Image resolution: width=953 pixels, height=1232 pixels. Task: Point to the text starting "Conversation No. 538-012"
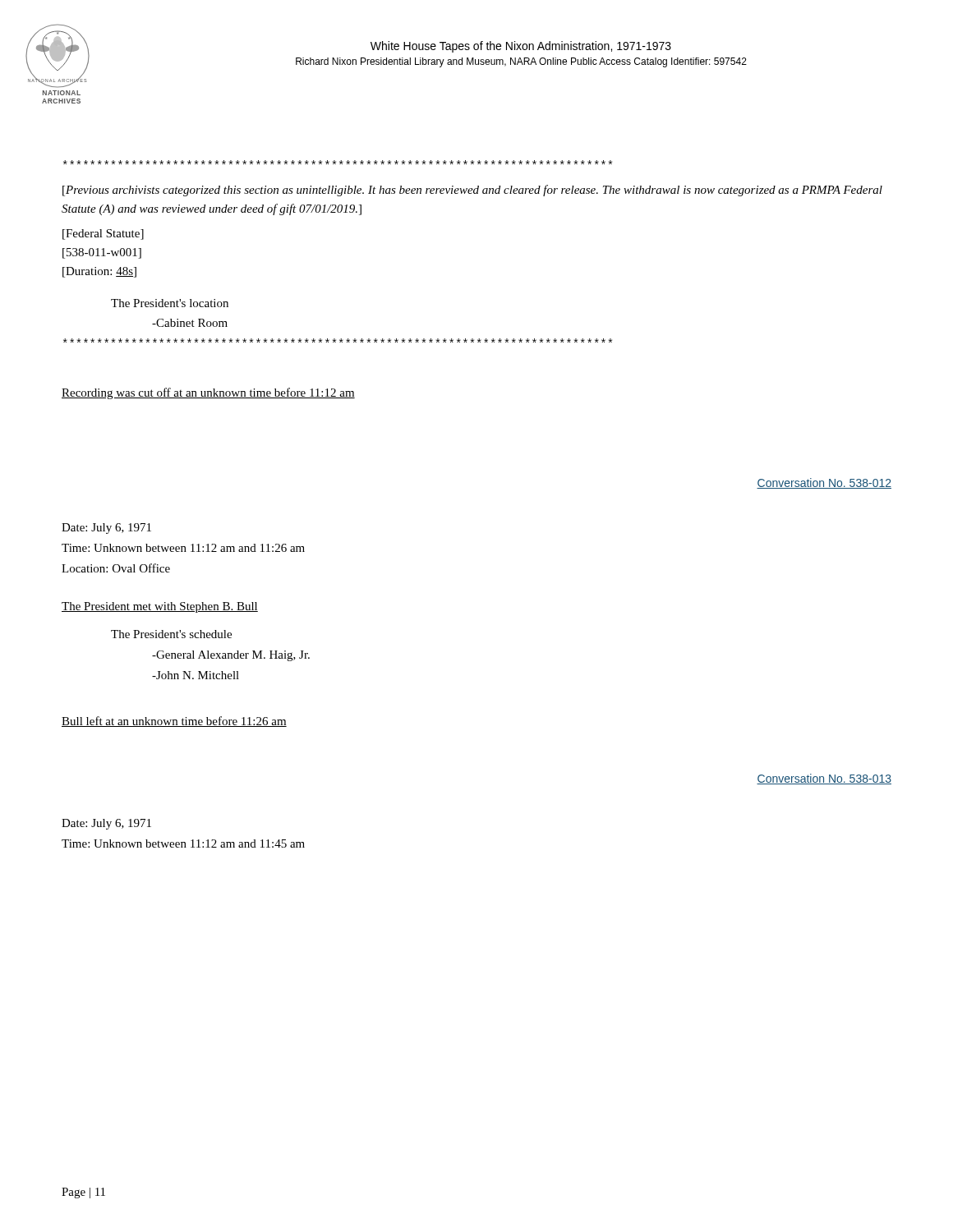(x=824, y=483)
